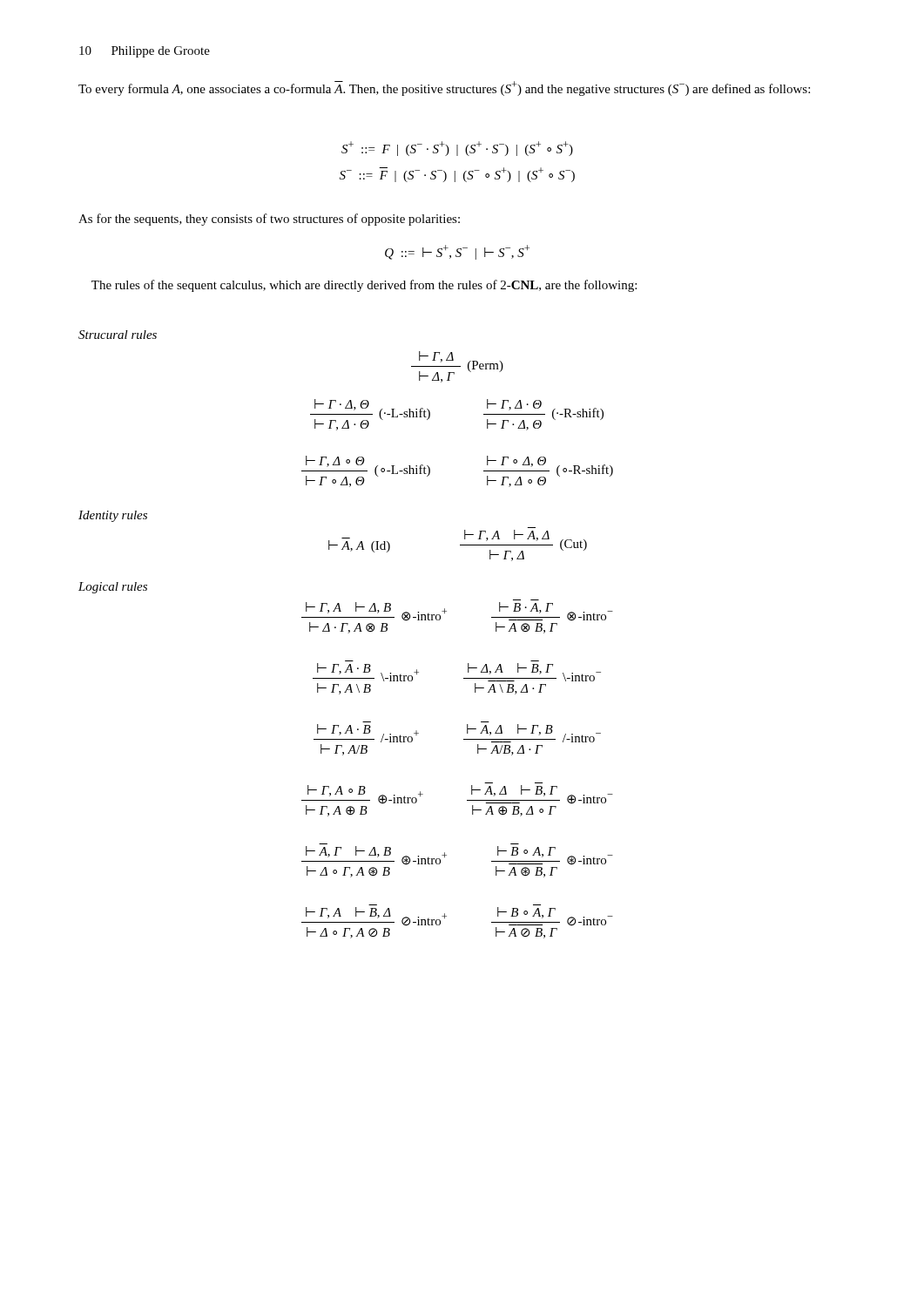This screenshot has width=924, height=1307.
Task: Find the block starting "⊢ Γ, Δ ∘ Θ"
Action: (334, 471)
